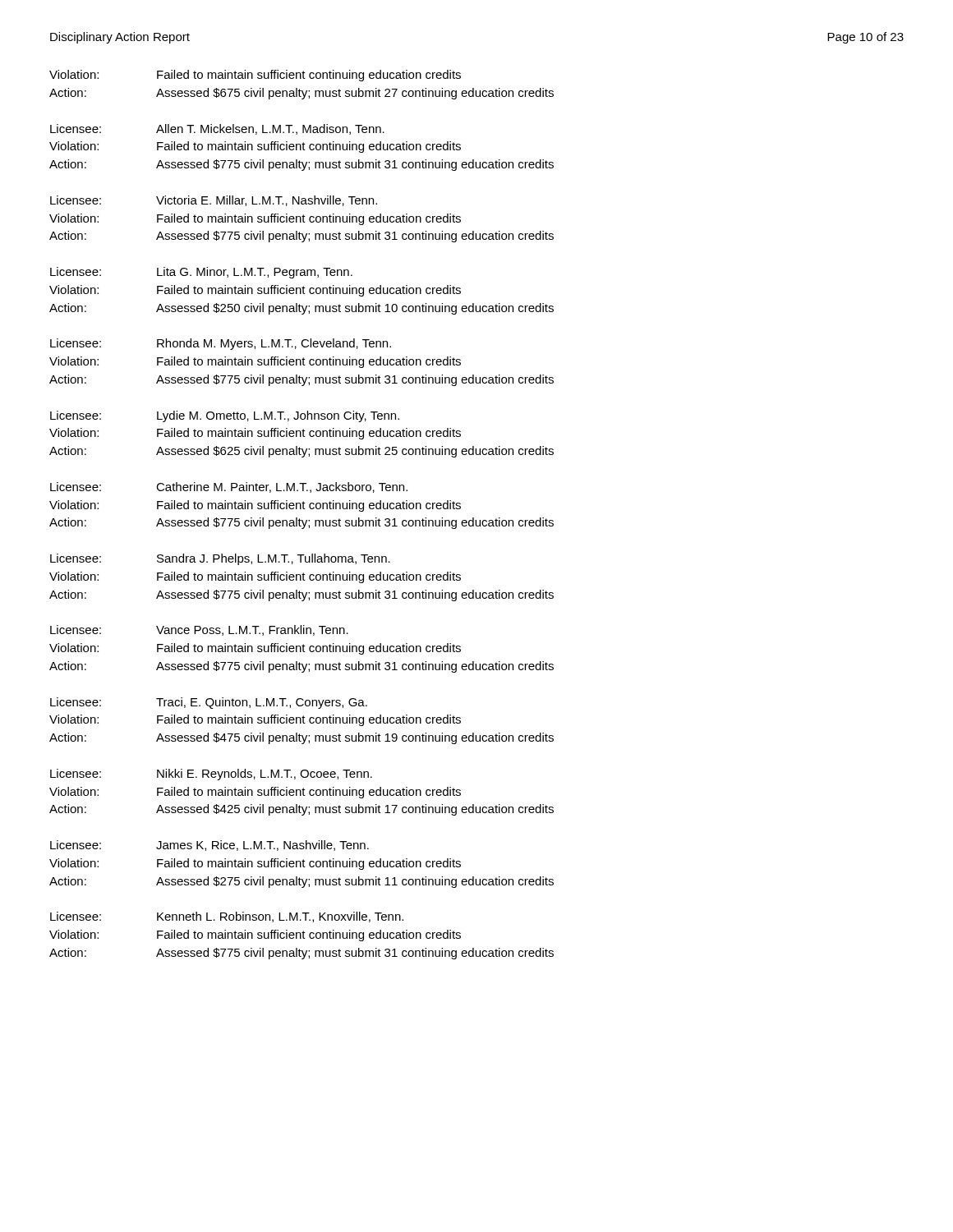Find the list item with the text "Licensee:Allen T. Mickelsen, L.M.T.,"
Image resolution: width=953 pixels, height=1232 pixels.
[x=217, y=129]
